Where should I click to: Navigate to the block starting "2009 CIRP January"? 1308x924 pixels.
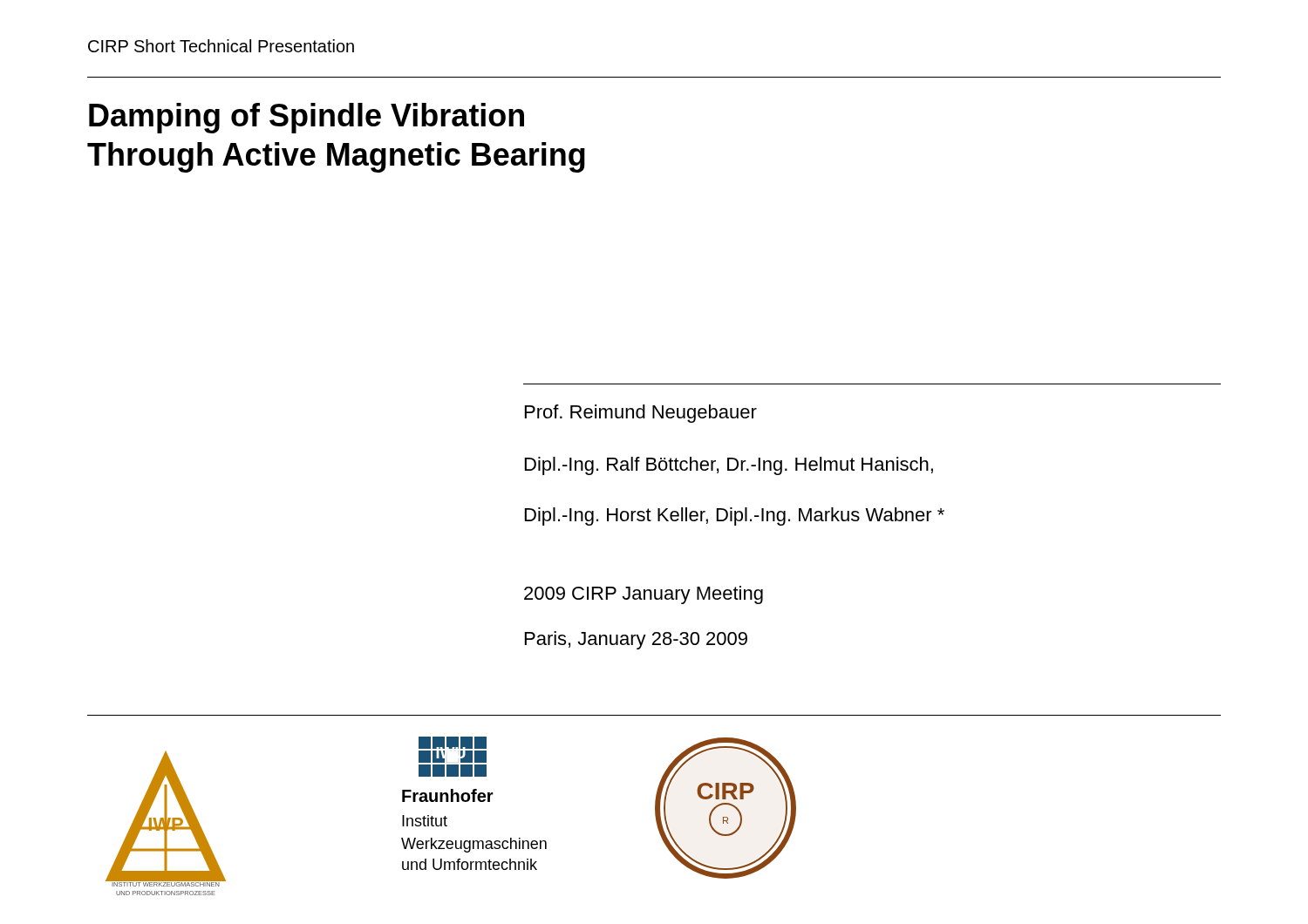644,593
